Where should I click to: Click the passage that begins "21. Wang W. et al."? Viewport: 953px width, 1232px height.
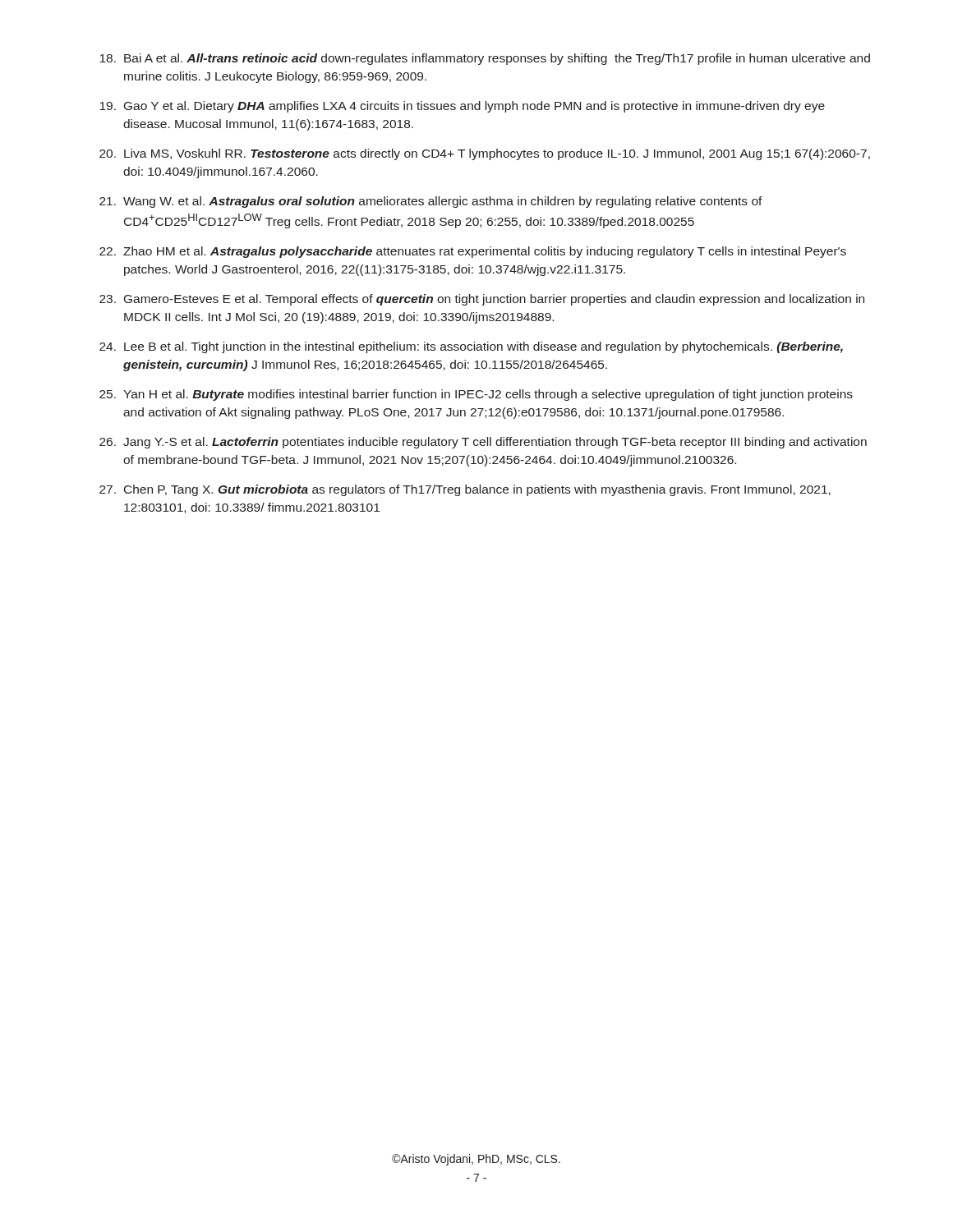(x=476, y=212)
